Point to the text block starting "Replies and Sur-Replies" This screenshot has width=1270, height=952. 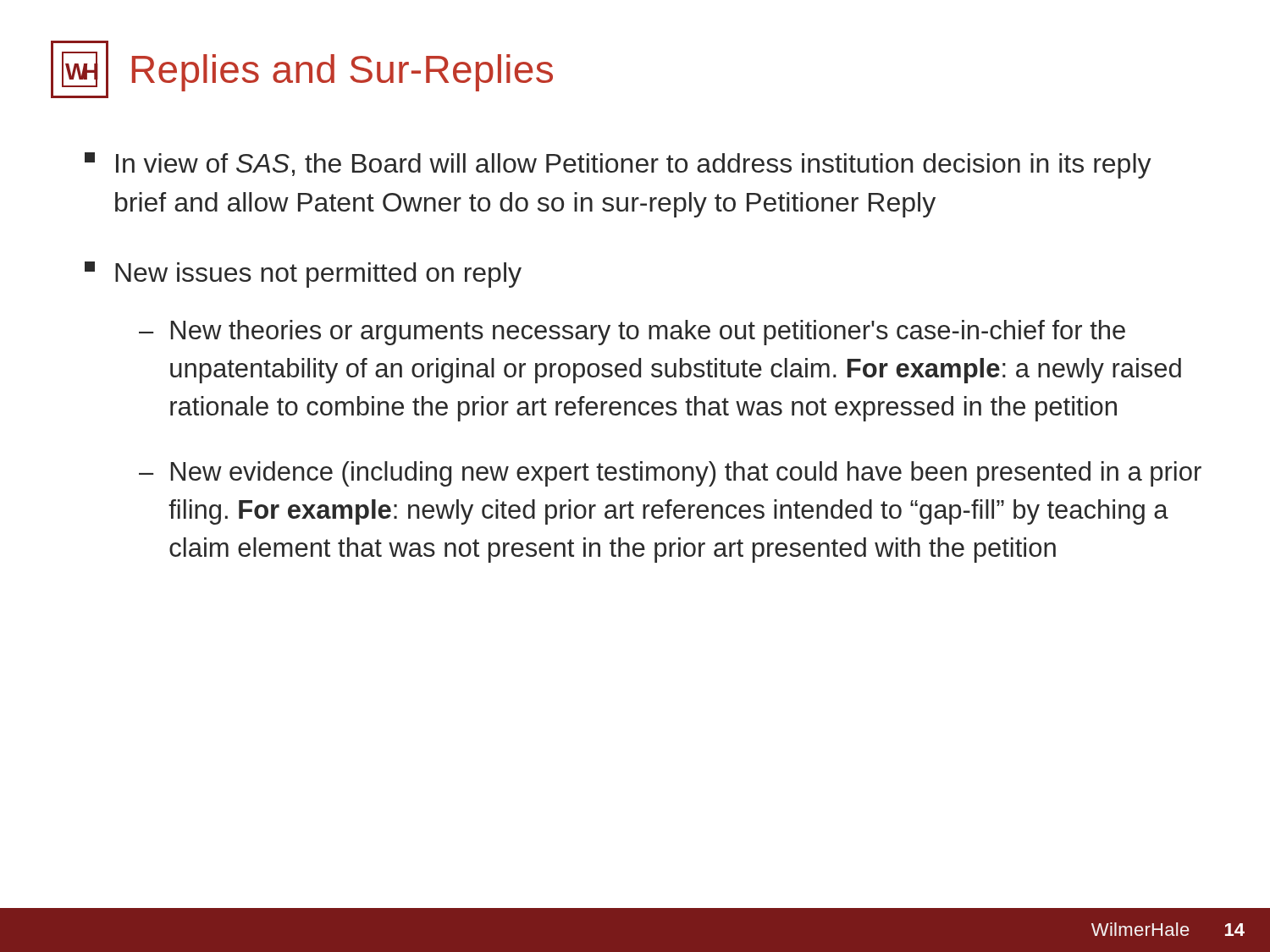point(342,69)
